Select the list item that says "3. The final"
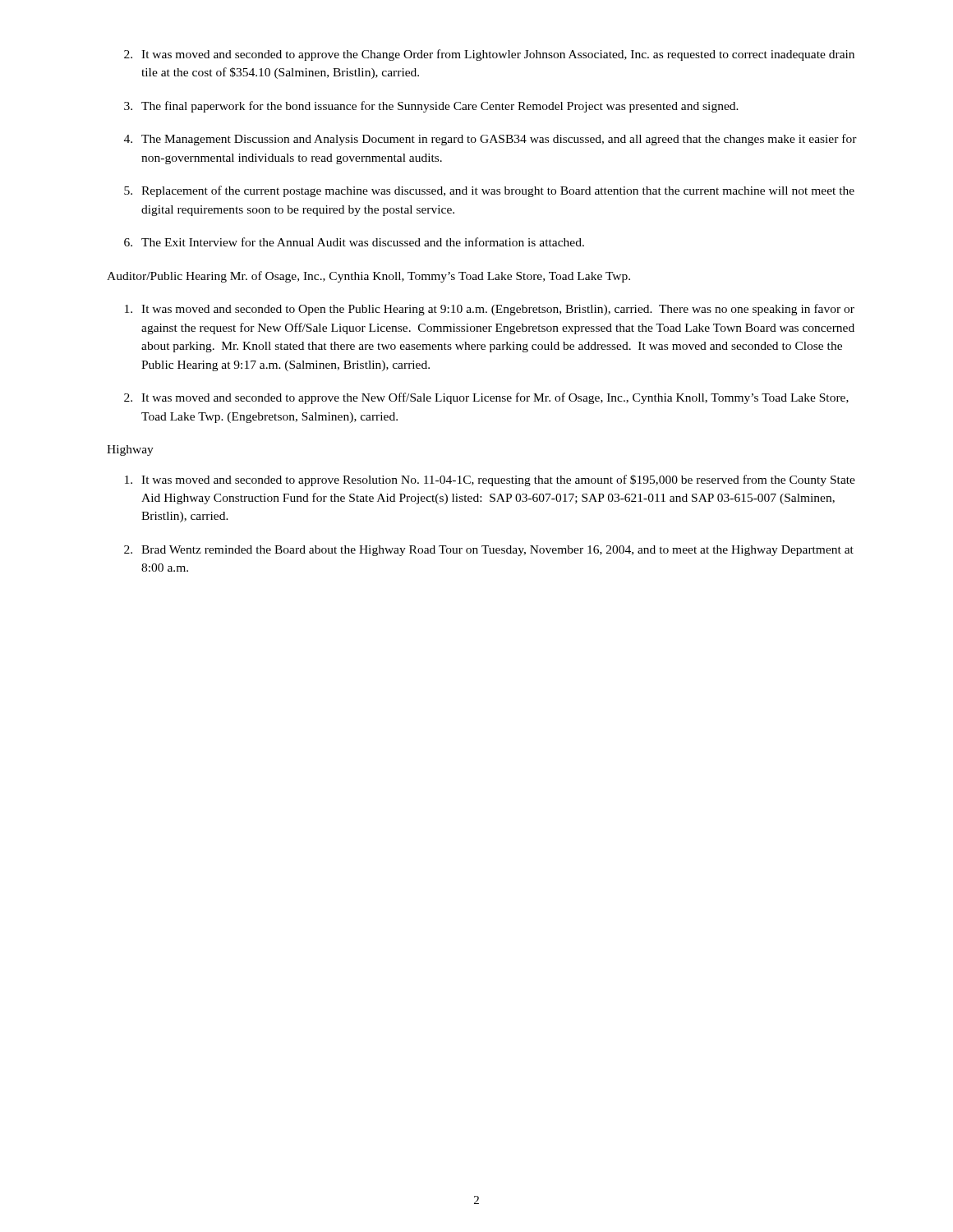The width and height of the screenshot is (953, 1232). coord(485,106)
